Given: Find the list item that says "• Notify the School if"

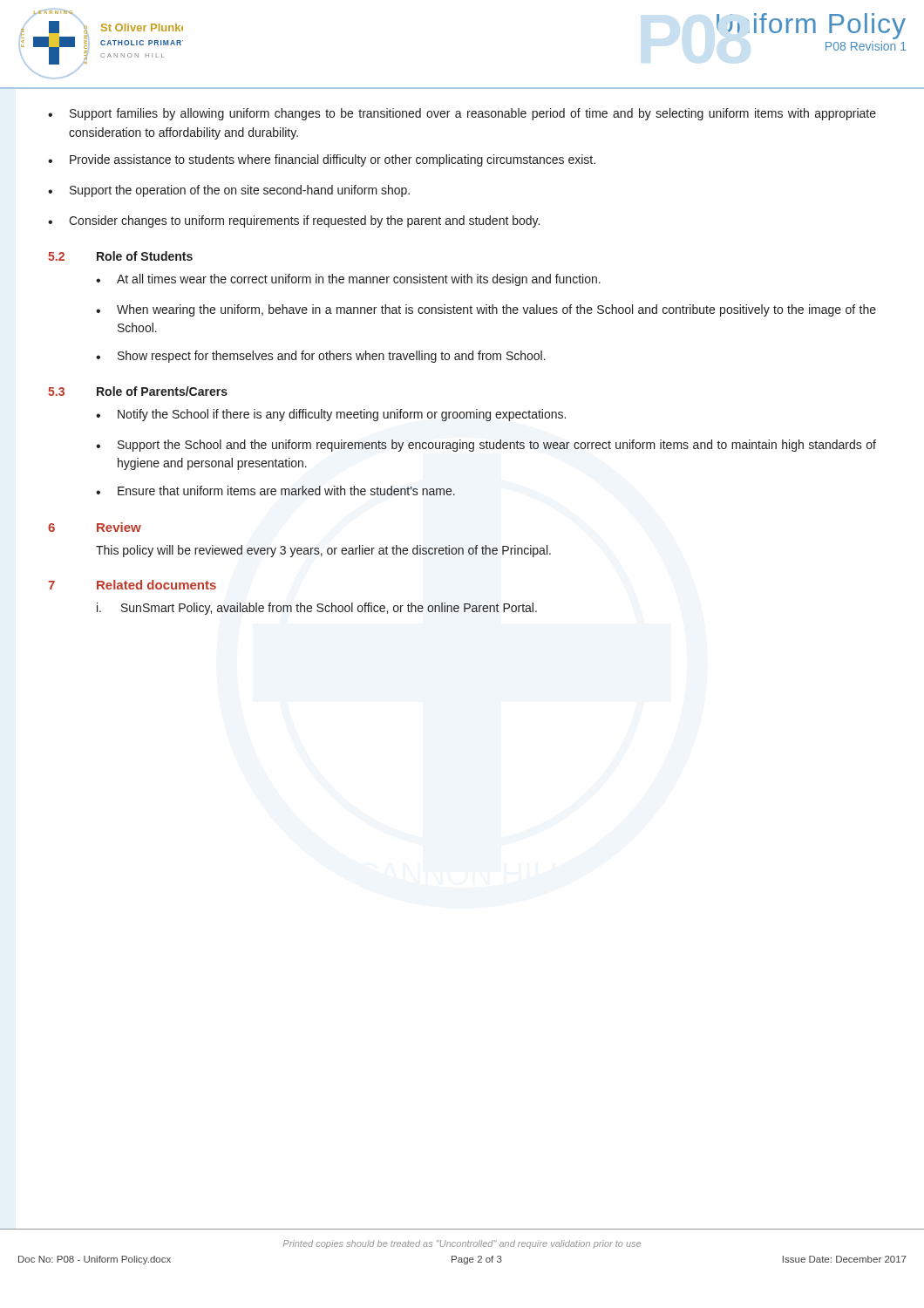Looking at the screenshot, I should (x=486, y=416).
